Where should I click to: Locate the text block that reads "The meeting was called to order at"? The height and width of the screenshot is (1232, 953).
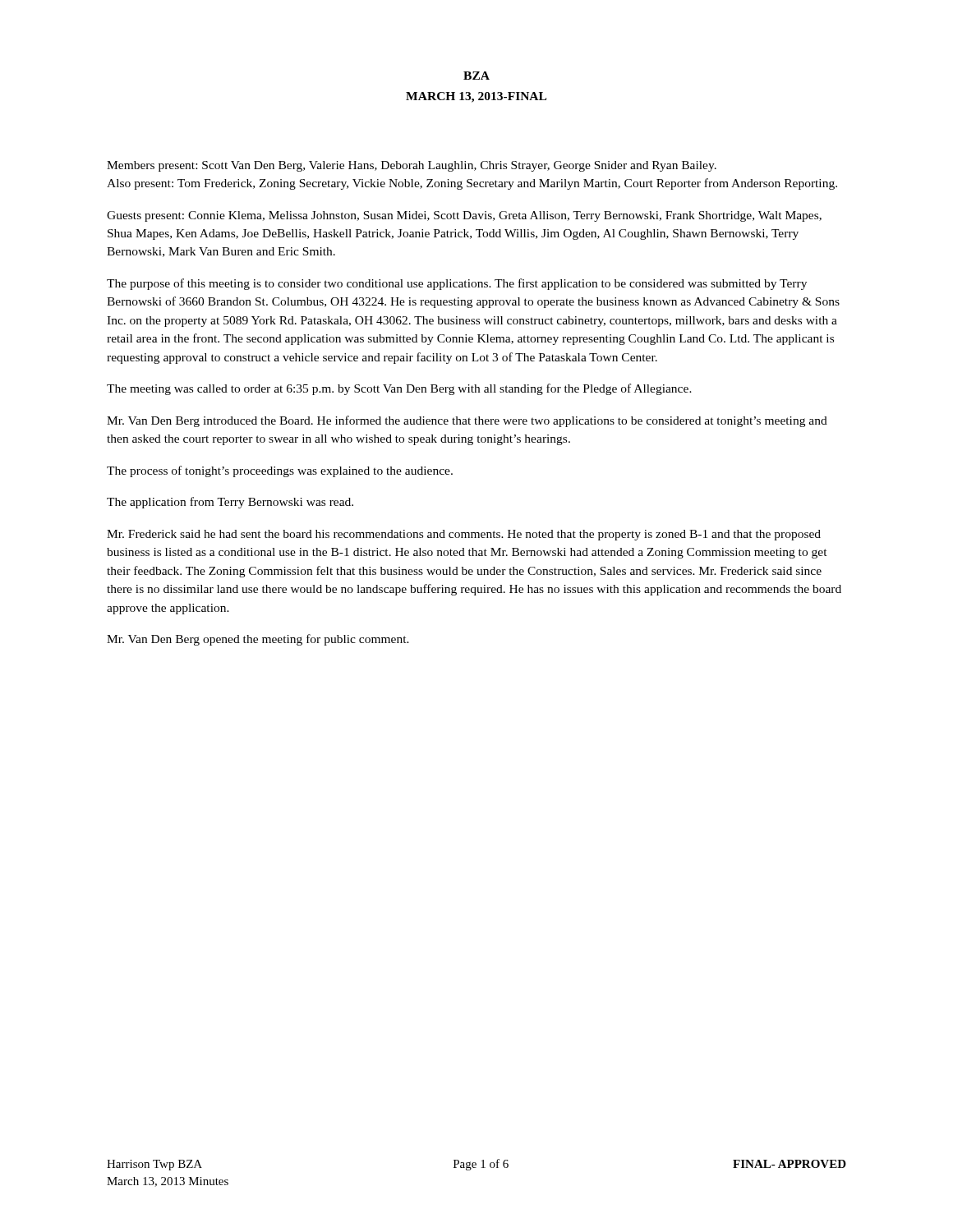(399, 388)
